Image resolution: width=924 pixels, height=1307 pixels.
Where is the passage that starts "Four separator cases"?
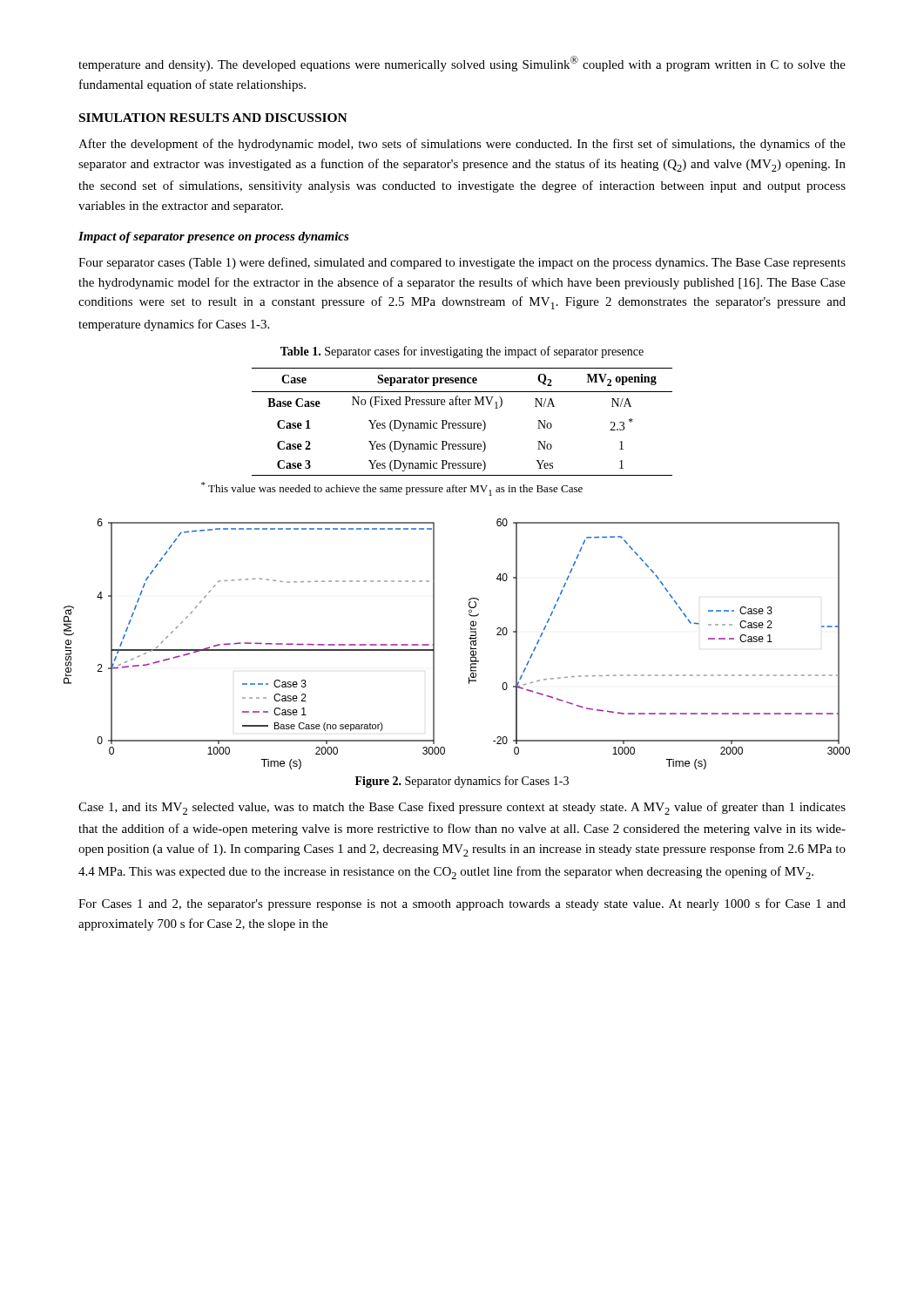pos(462,294)
